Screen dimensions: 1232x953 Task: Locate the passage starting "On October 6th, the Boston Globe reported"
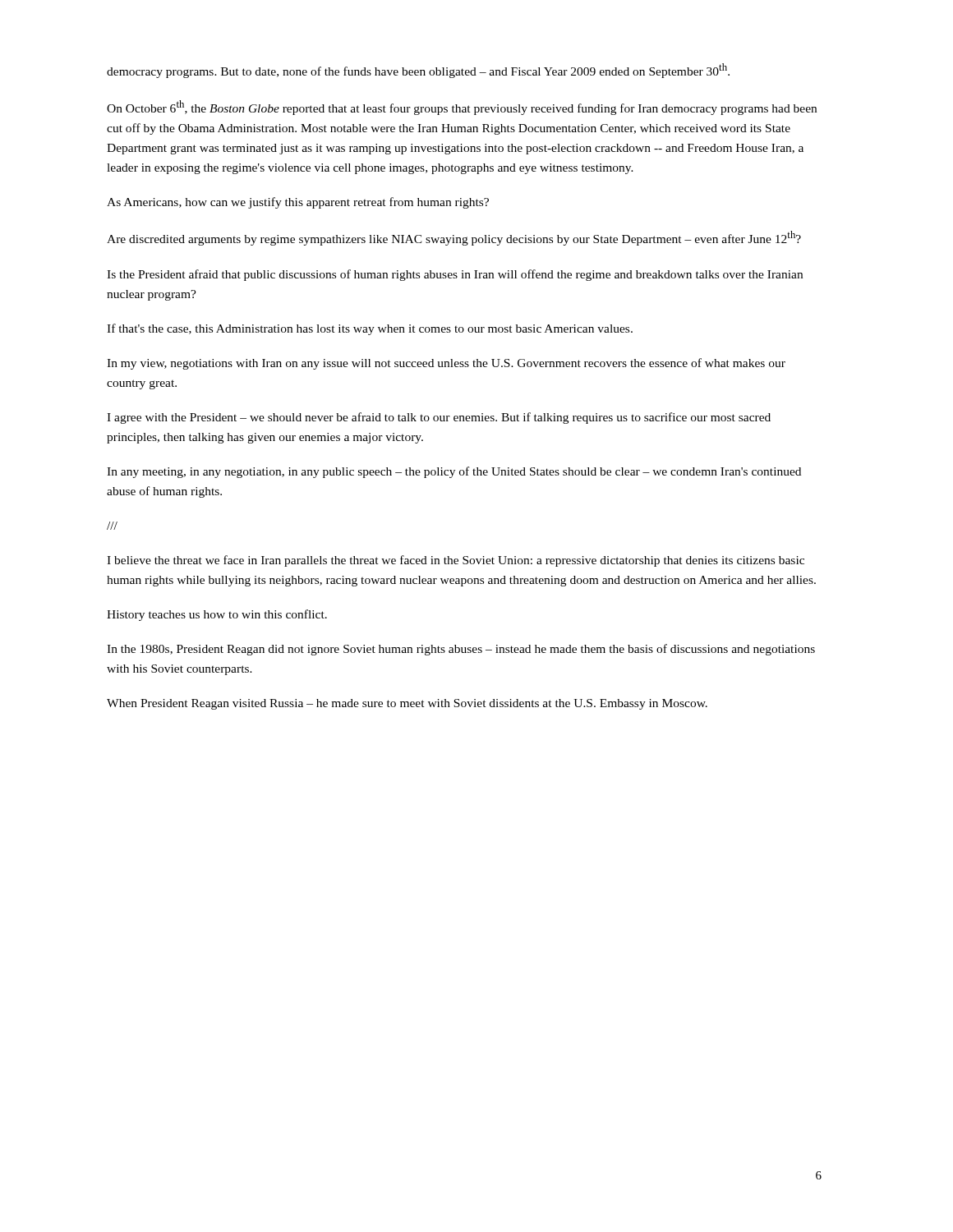coord(462,136)
